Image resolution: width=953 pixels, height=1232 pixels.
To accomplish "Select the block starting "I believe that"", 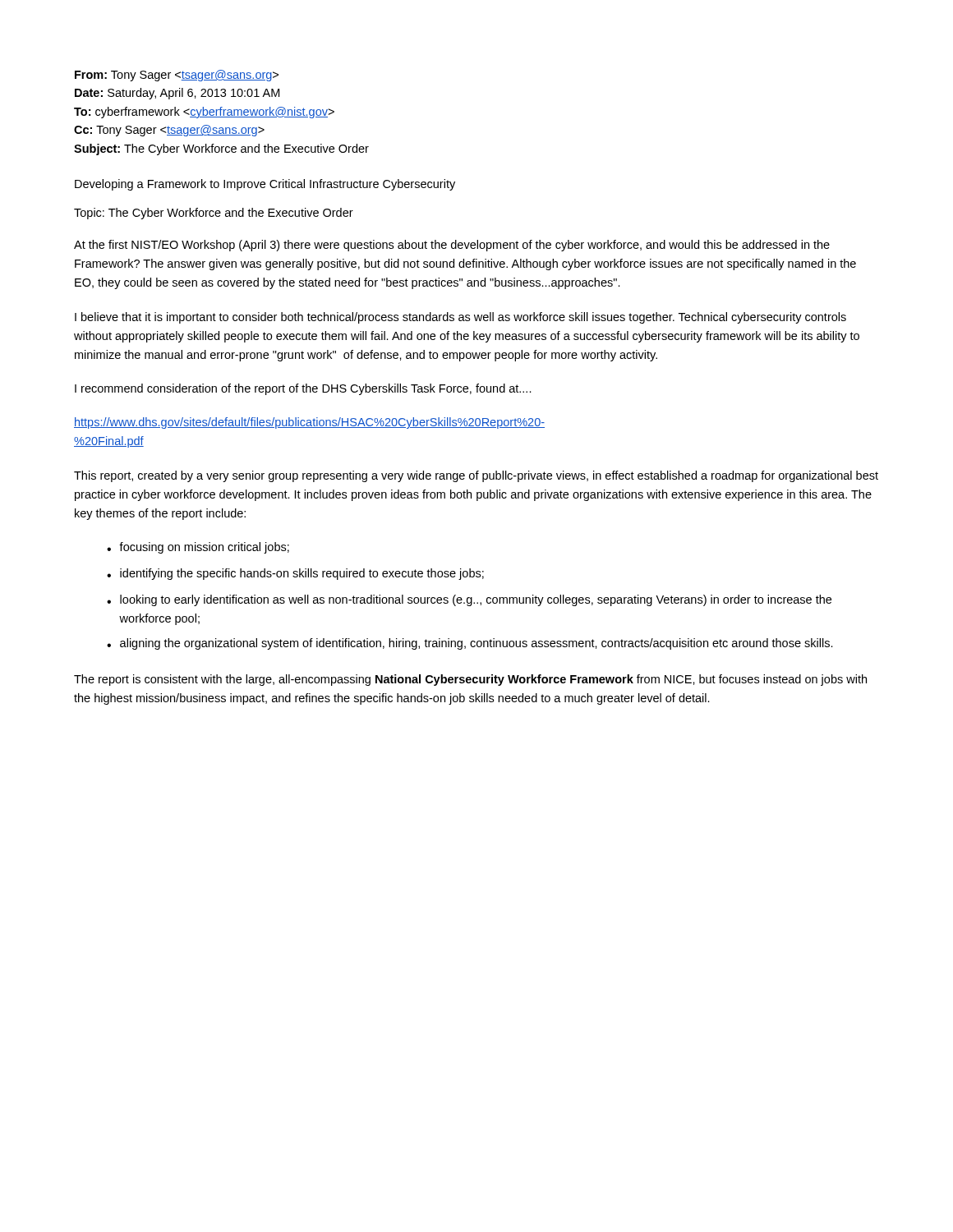I will 467,336.
